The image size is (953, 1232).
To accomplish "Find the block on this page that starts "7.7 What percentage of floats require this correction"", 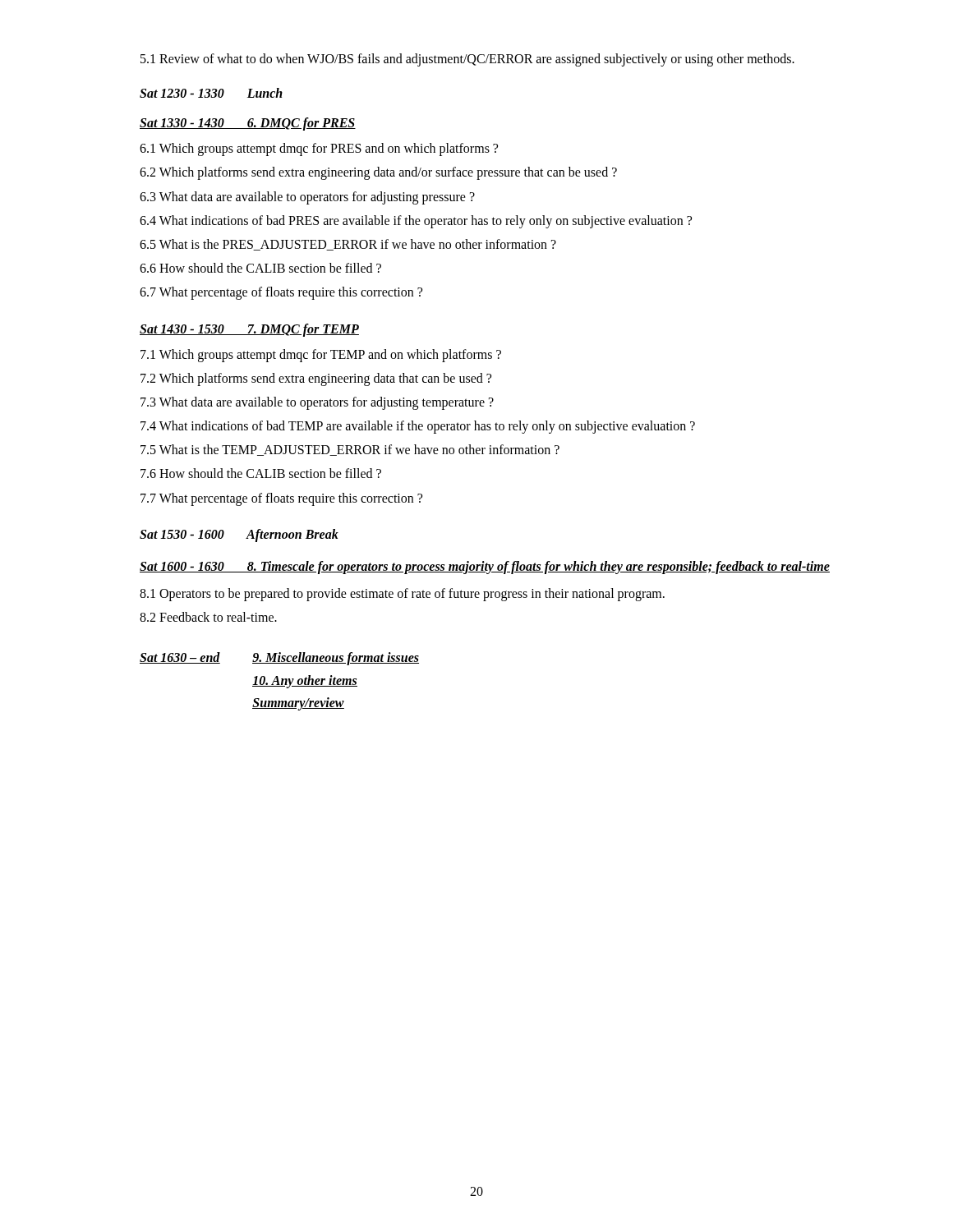I will coord(281,498).
